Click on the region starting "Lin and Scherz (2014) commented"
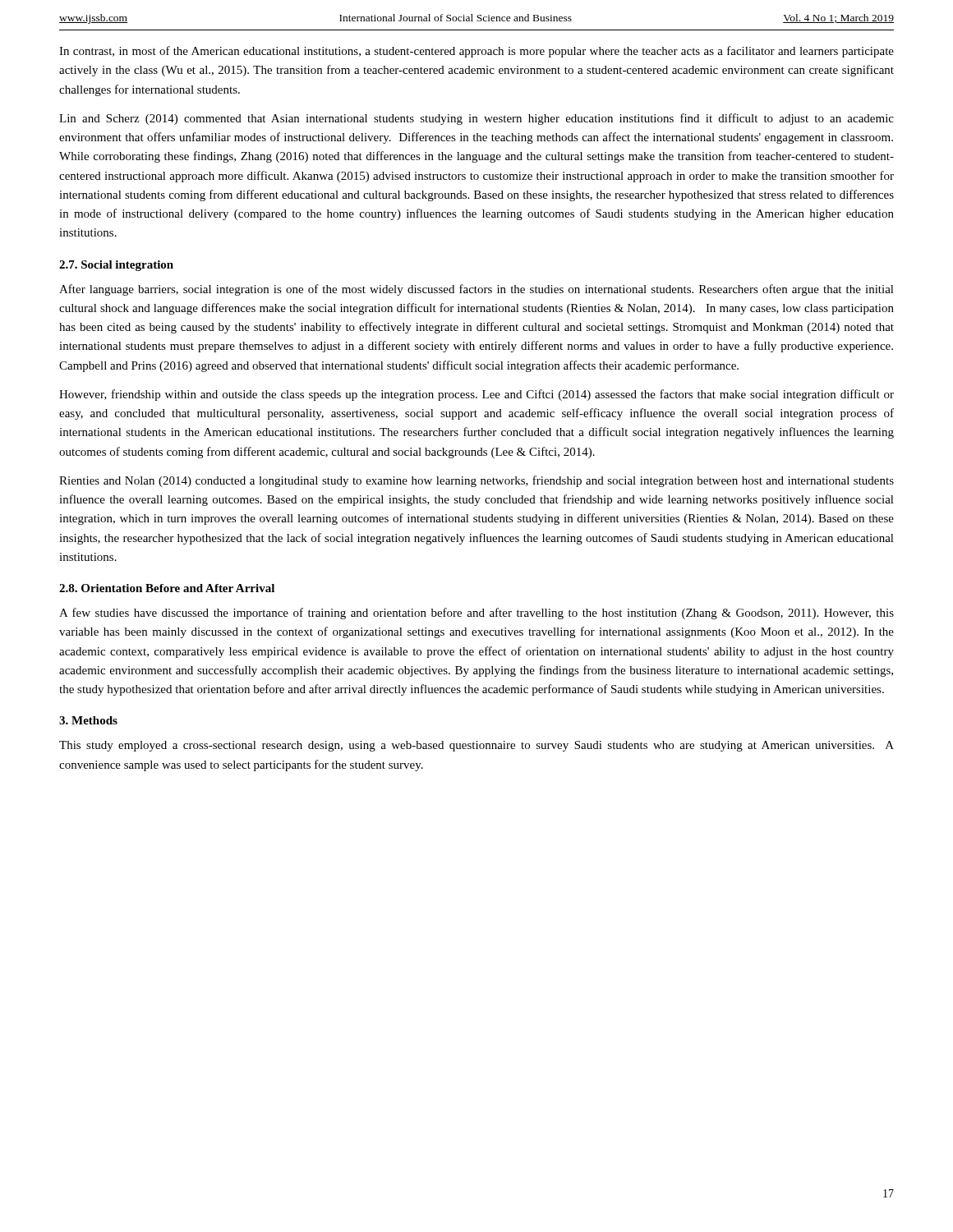 476,176
